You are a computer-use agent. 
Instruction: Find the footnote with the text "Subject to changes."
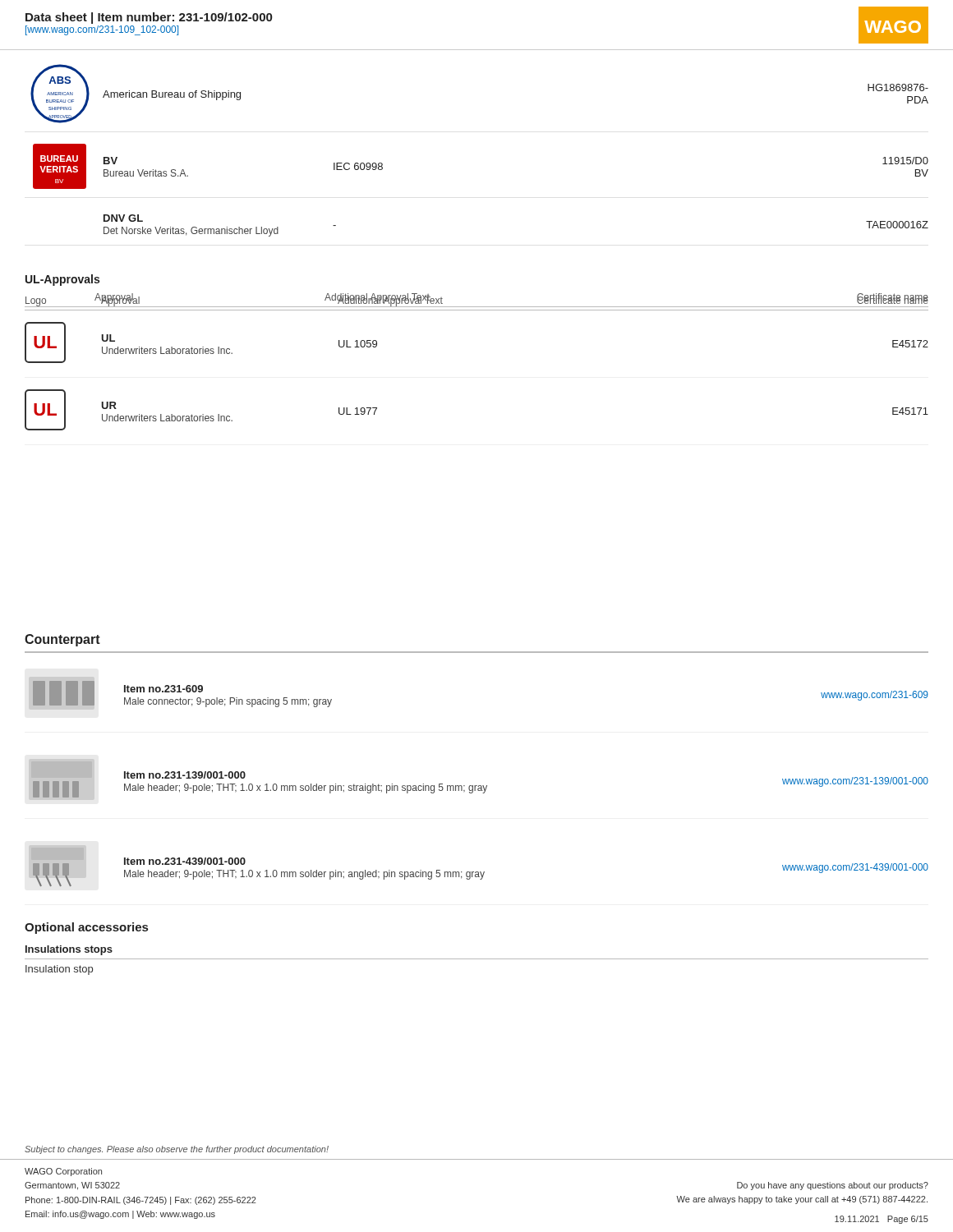click(177, 1149)
